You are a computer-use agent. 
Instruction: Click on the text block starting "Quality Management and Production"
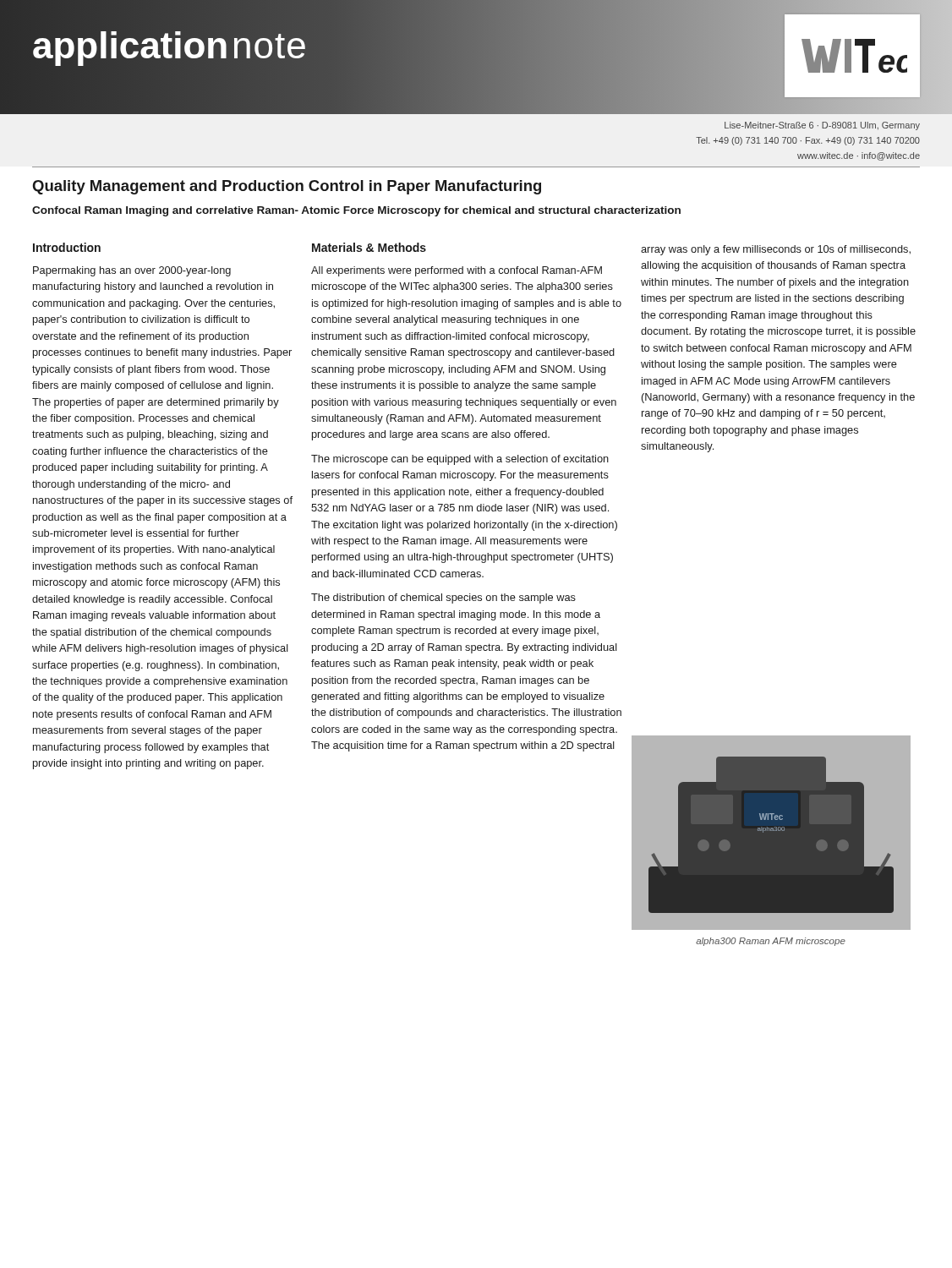point(476,186)
